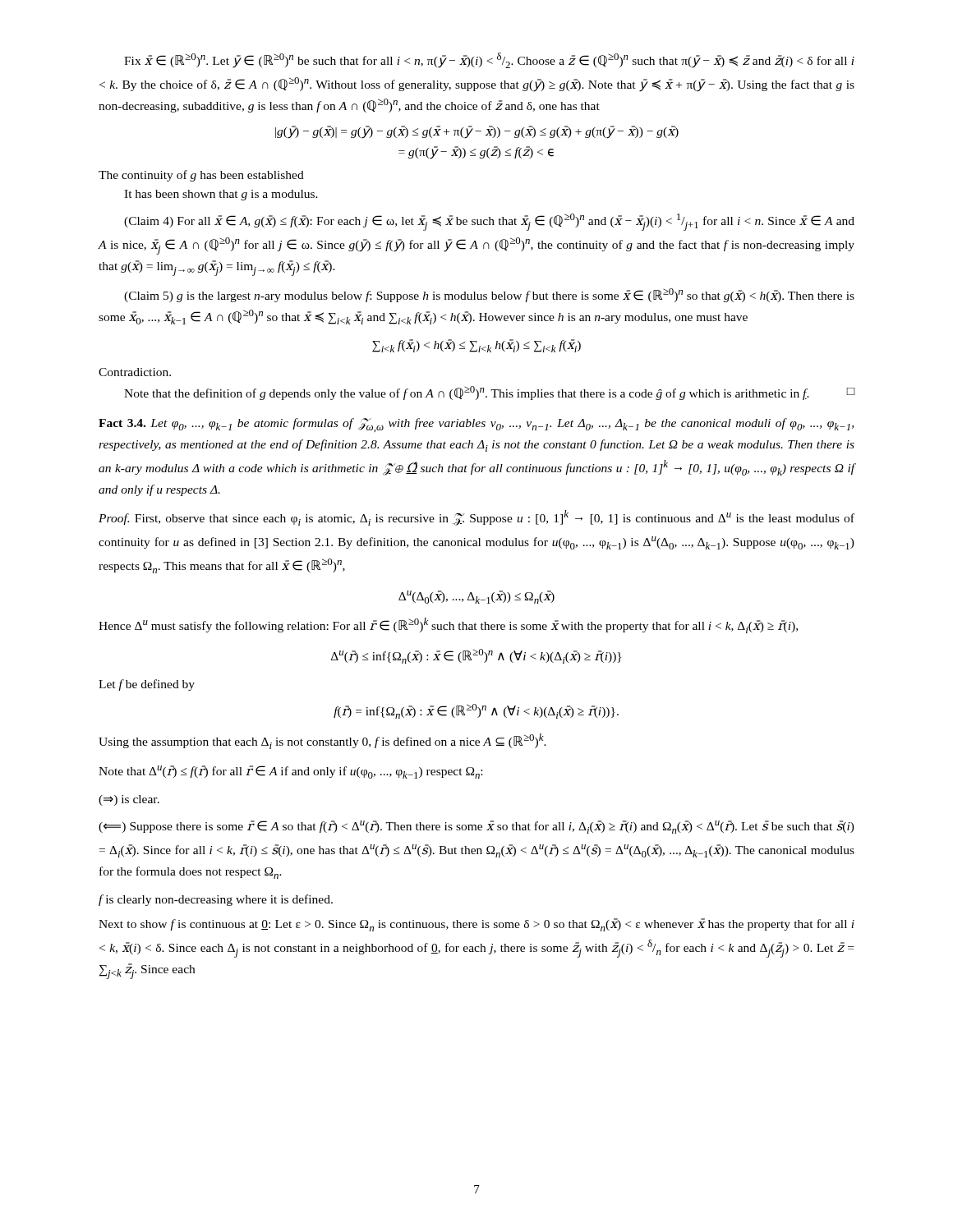Find the formula containing "|g(ȳ) − g(x̄)| = g(ȳ) −"
The height and width of the screenshot is (1232, 953).
click(x=476, y=142)
